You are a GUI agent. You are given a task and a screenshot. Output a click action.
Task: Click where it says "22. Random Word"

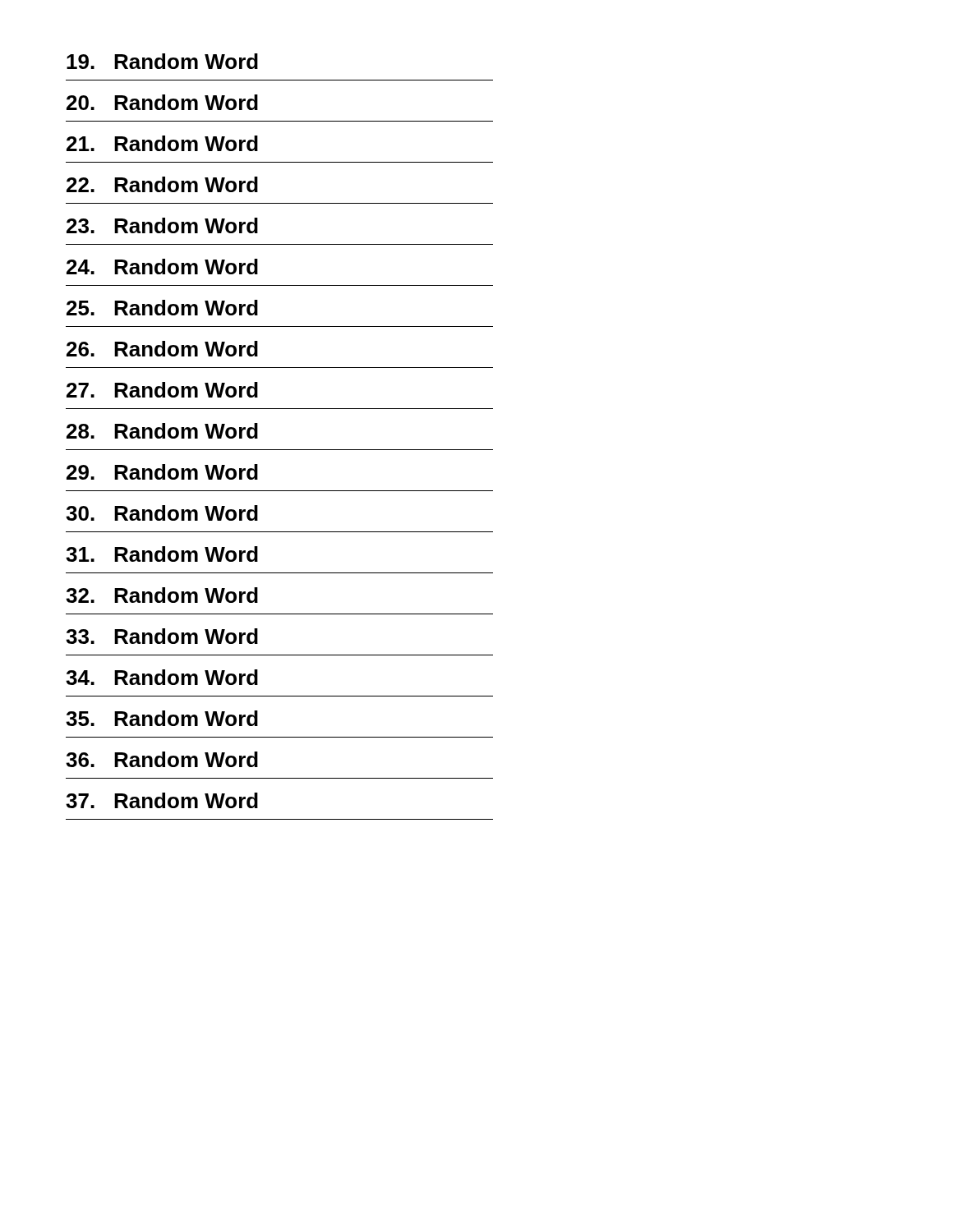[x=162, y=184]
